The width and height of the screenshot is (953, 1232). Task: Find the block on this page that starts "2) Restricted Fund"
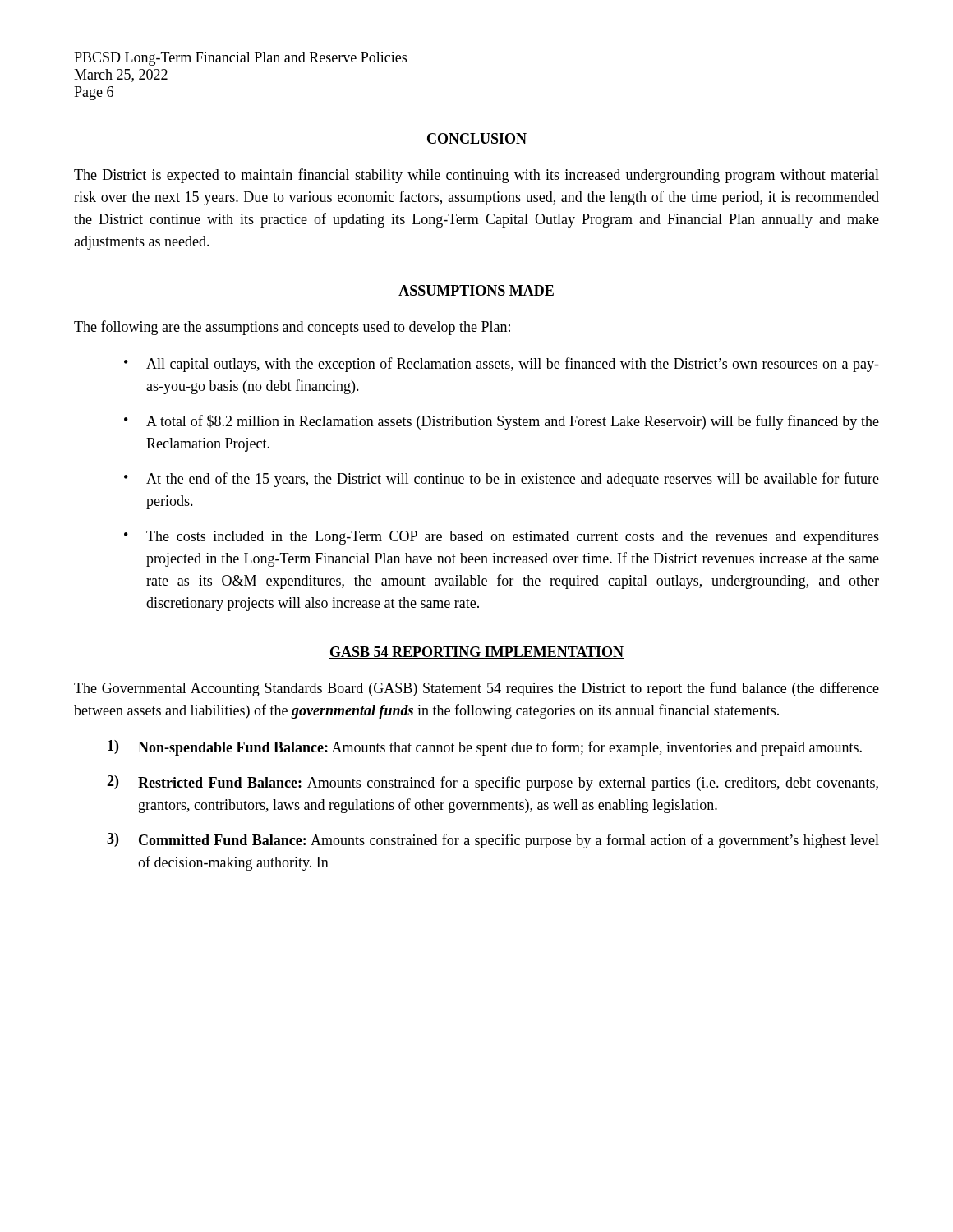coord(493,794)
